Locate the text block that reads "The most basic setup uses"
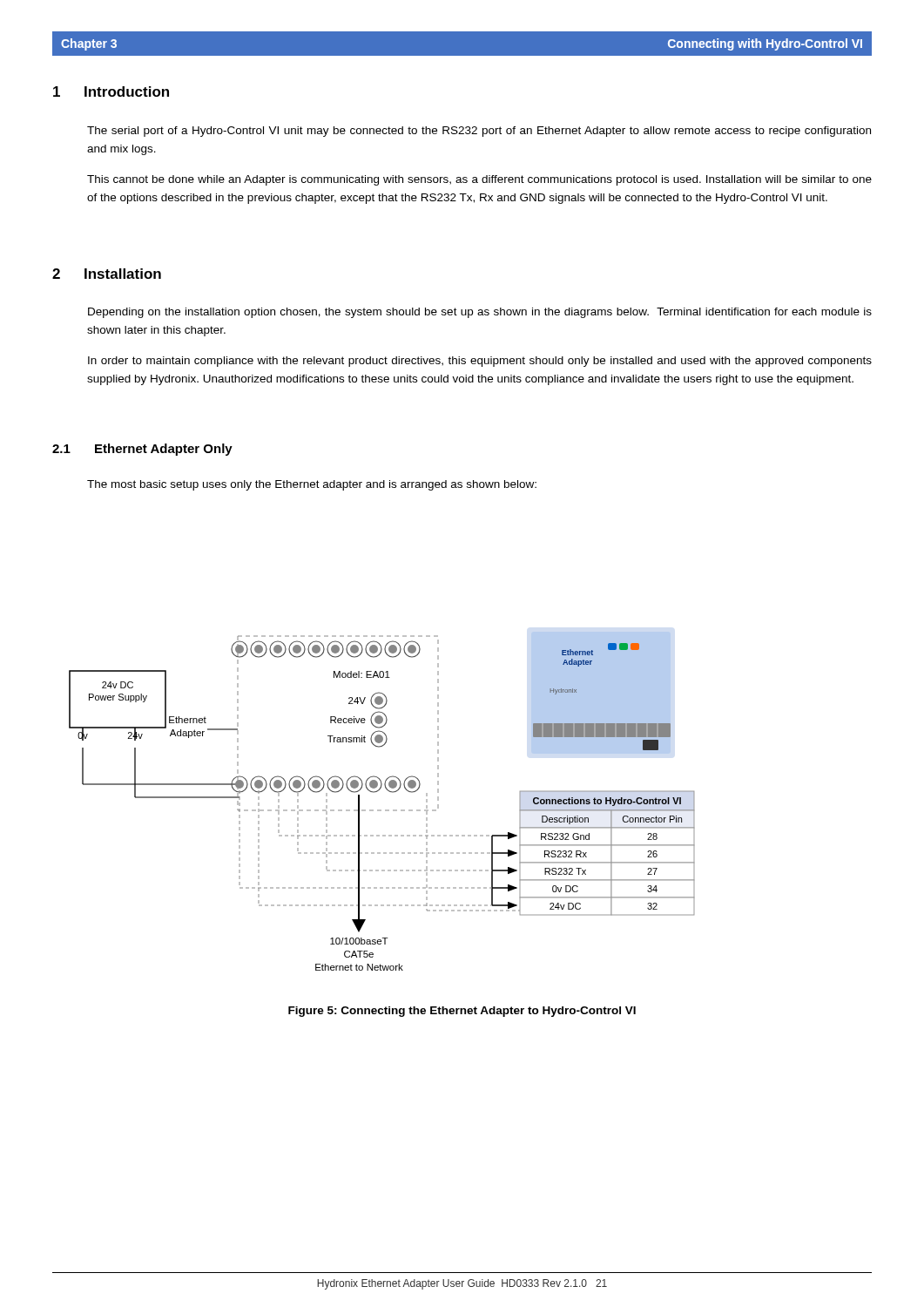924x1307 pixels. click(312, 484)
